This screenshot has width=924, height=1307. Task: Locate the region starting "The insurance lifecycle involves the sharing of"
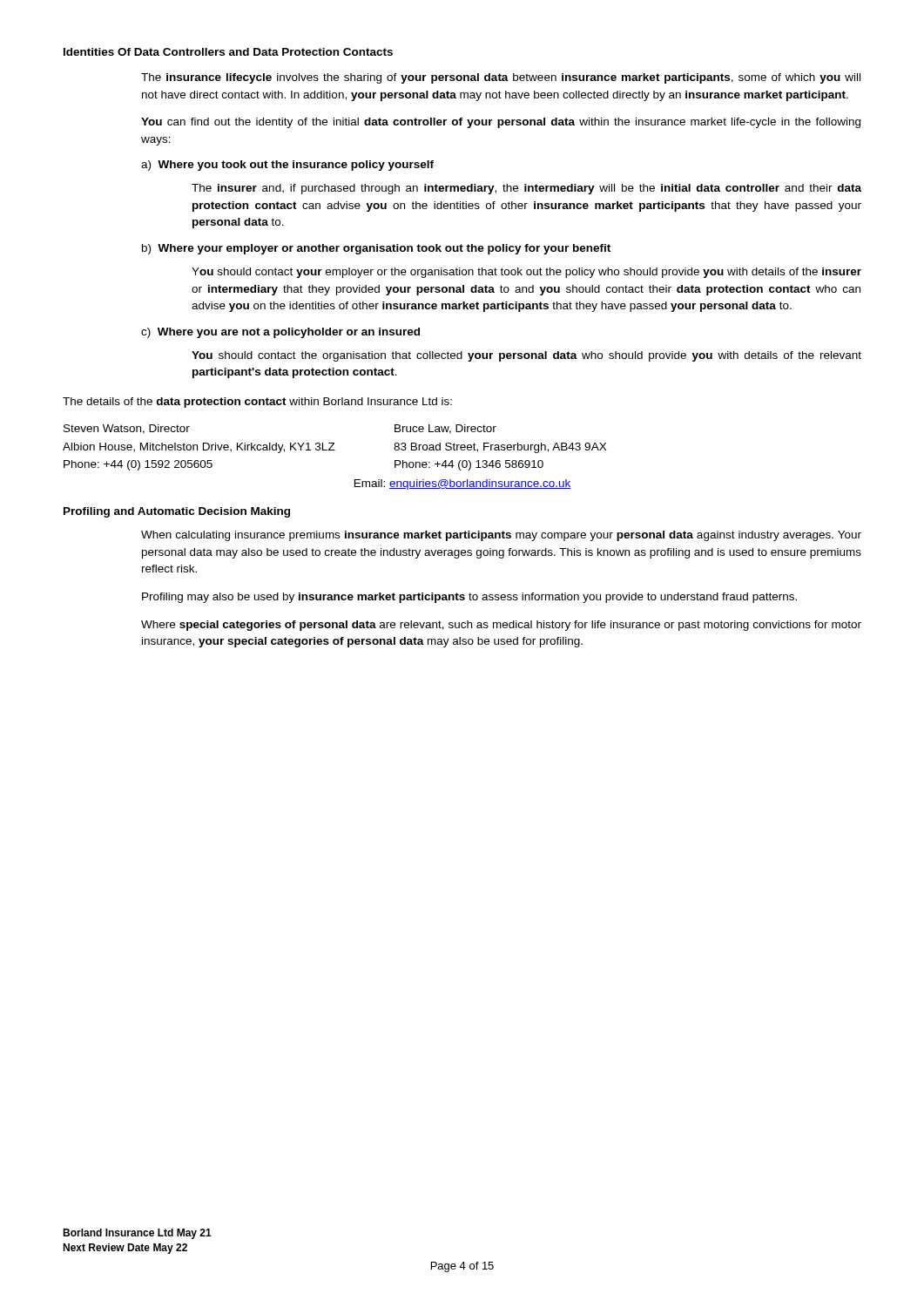point(501,86)
